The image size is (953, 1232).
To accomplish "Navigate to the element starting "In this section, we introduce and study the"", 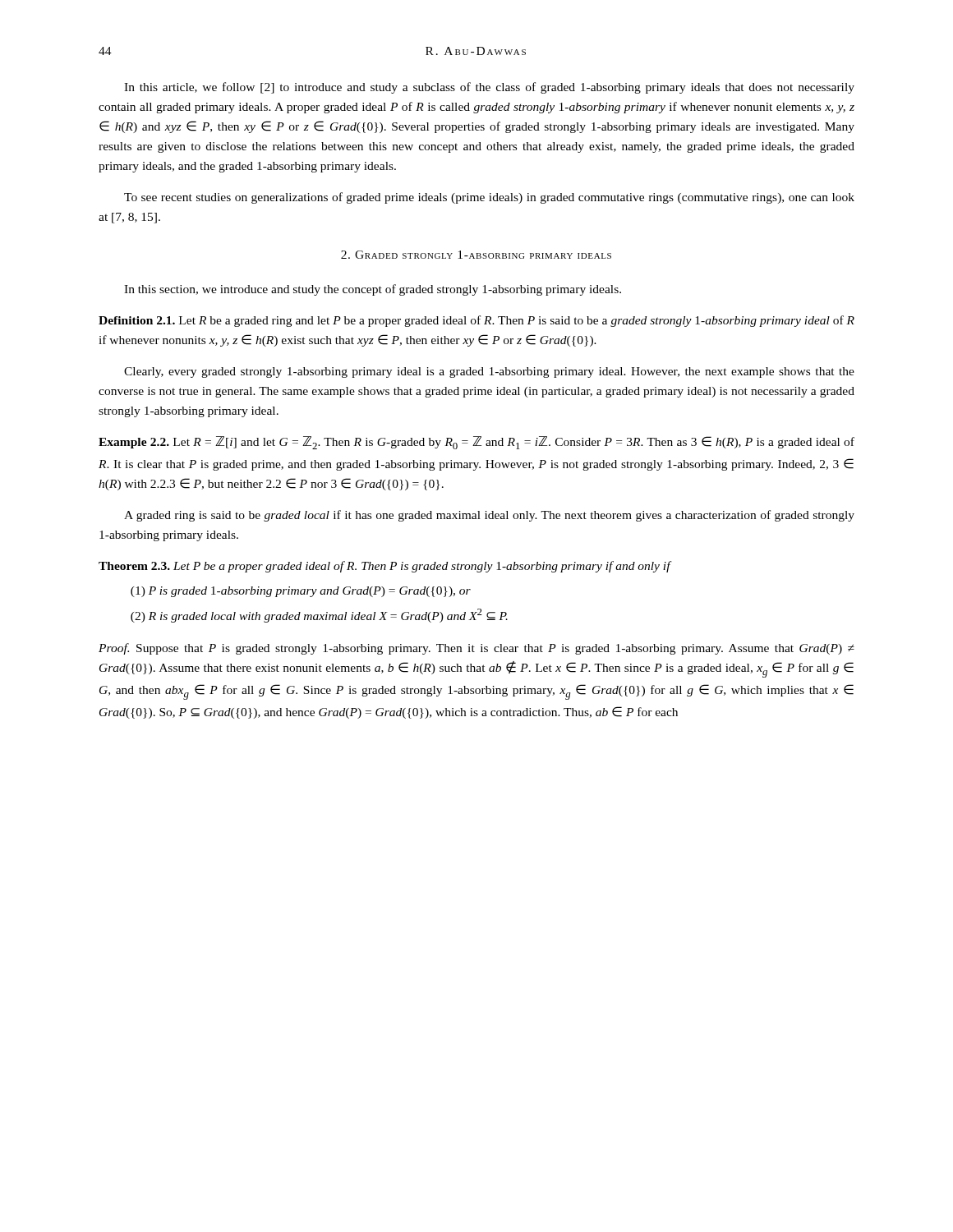I will (373, 289).
